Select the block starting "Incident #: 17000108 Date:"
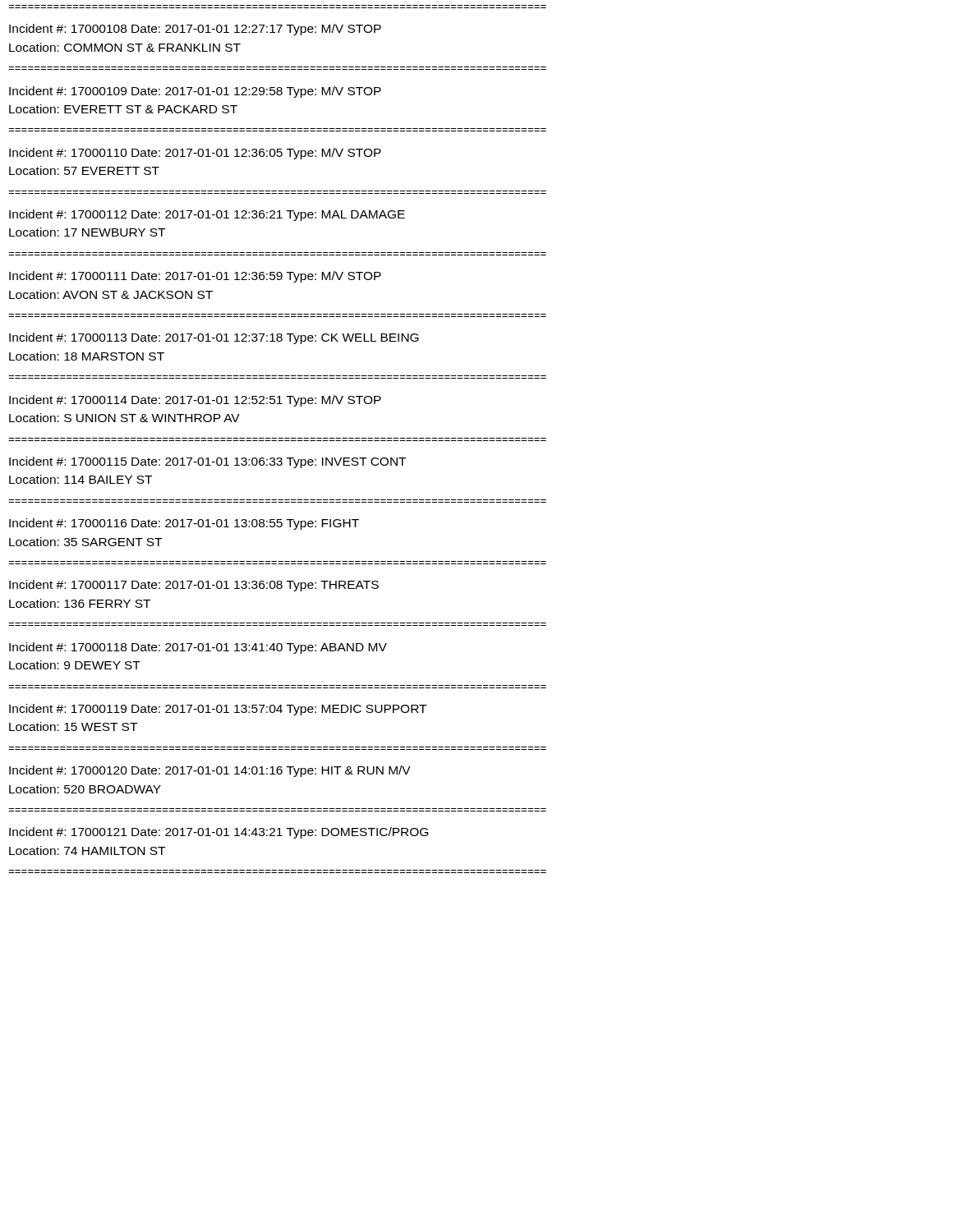 tap(195, 30)
